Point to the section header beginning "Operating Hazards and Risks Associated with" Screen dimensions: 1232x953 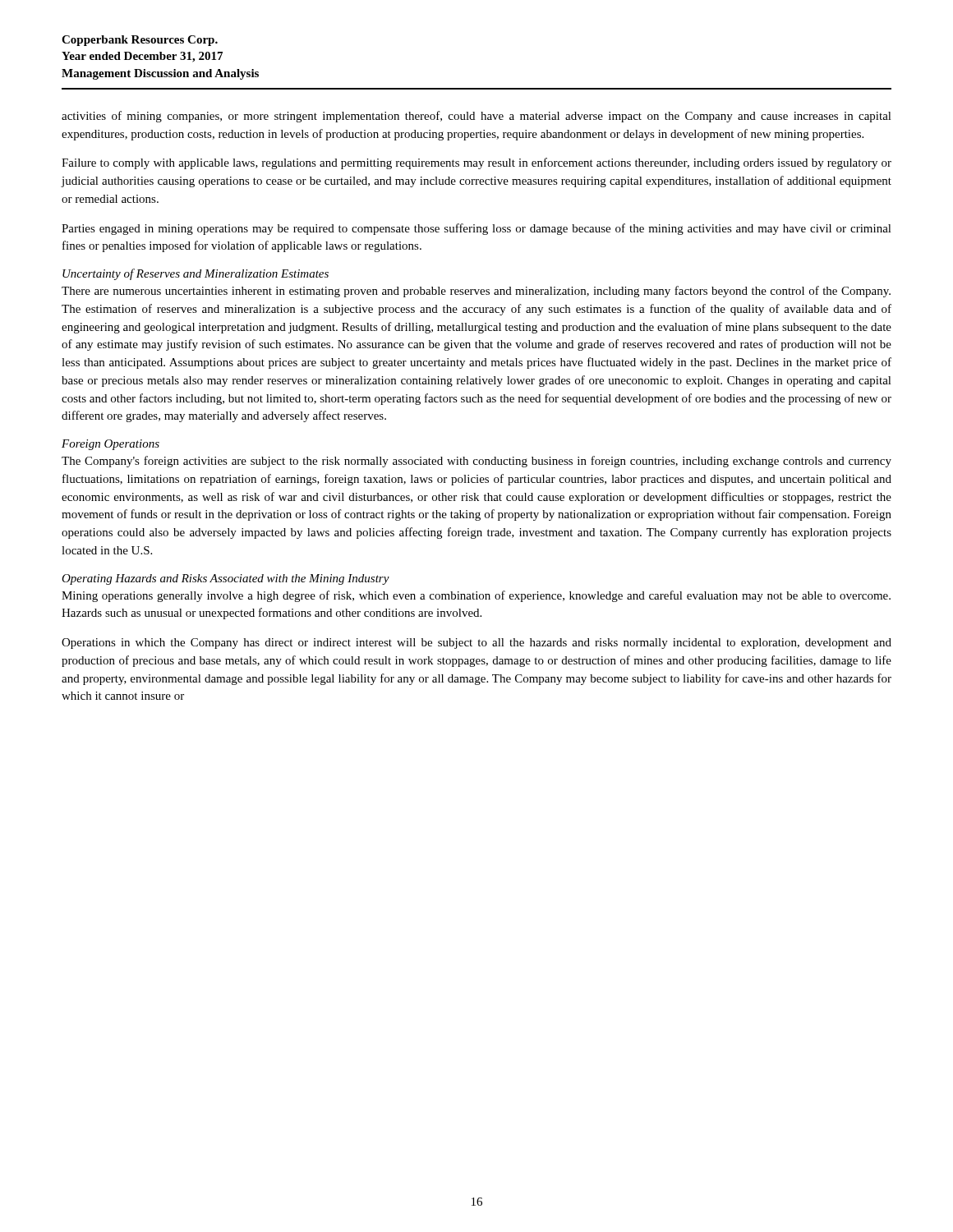(225, 578)
